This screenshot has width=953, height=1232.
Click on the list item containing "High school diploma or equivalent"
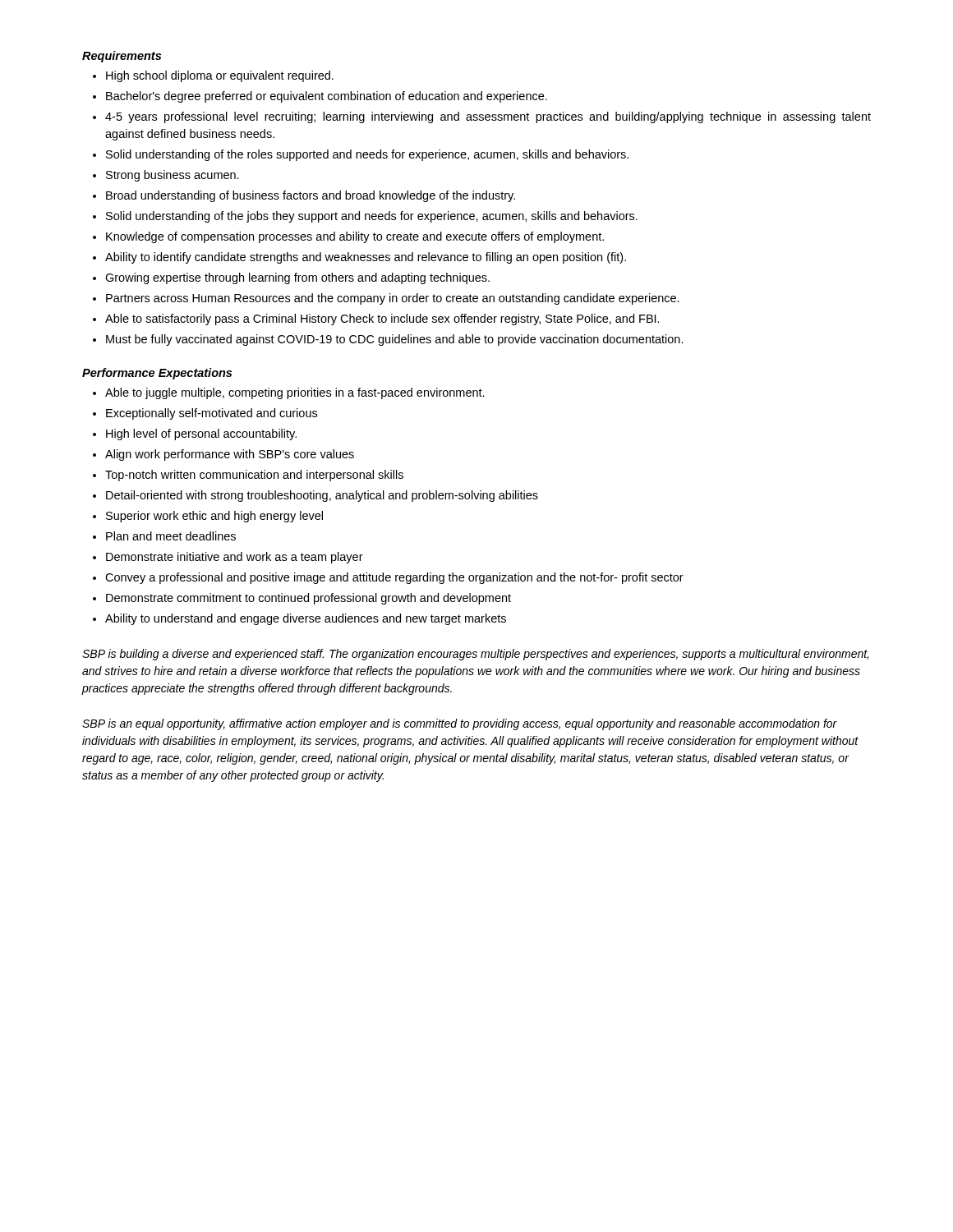tap(220, 76)
